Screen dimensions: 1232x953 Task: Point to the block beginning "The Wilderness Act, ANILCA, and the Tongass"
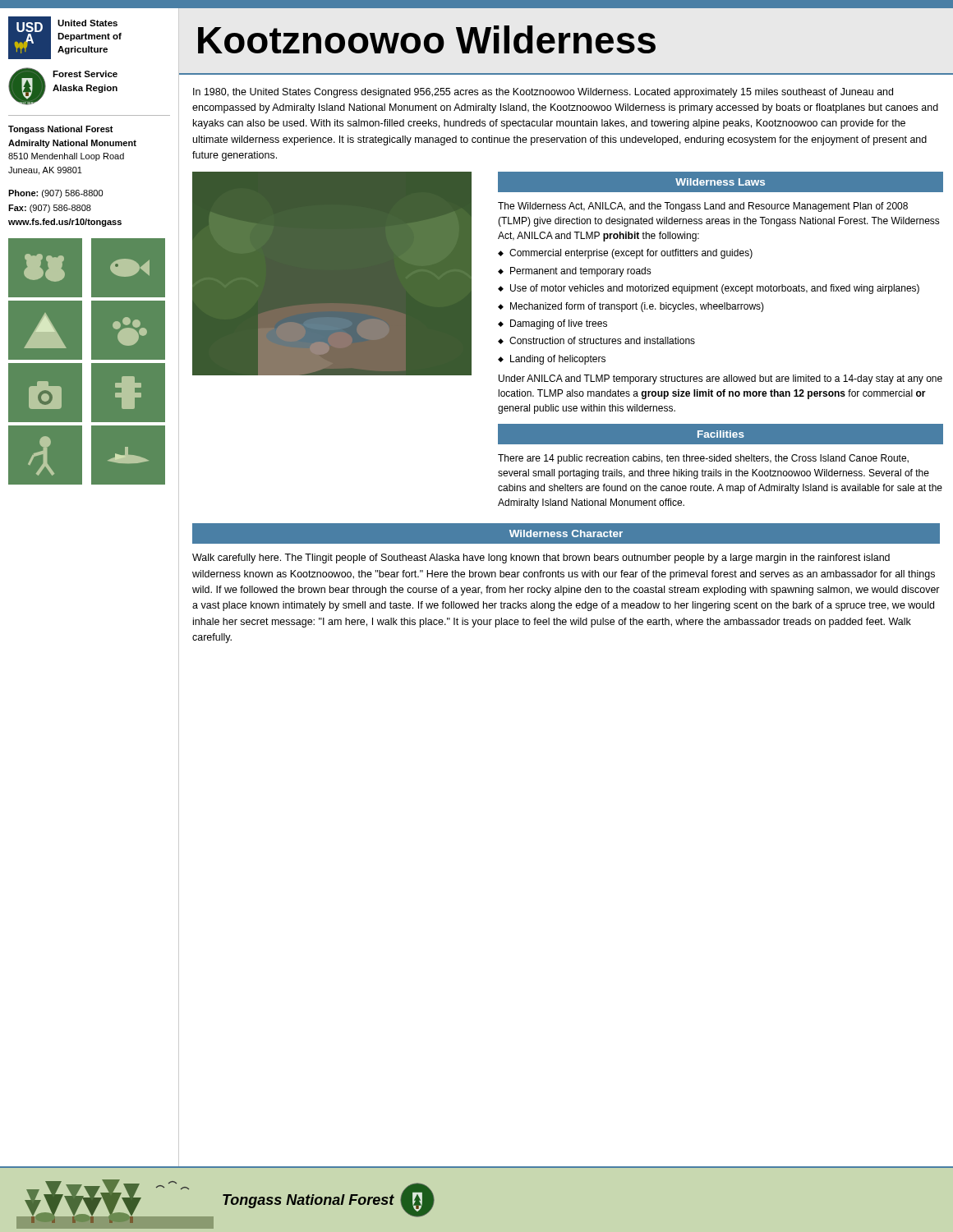pos(719,221)
